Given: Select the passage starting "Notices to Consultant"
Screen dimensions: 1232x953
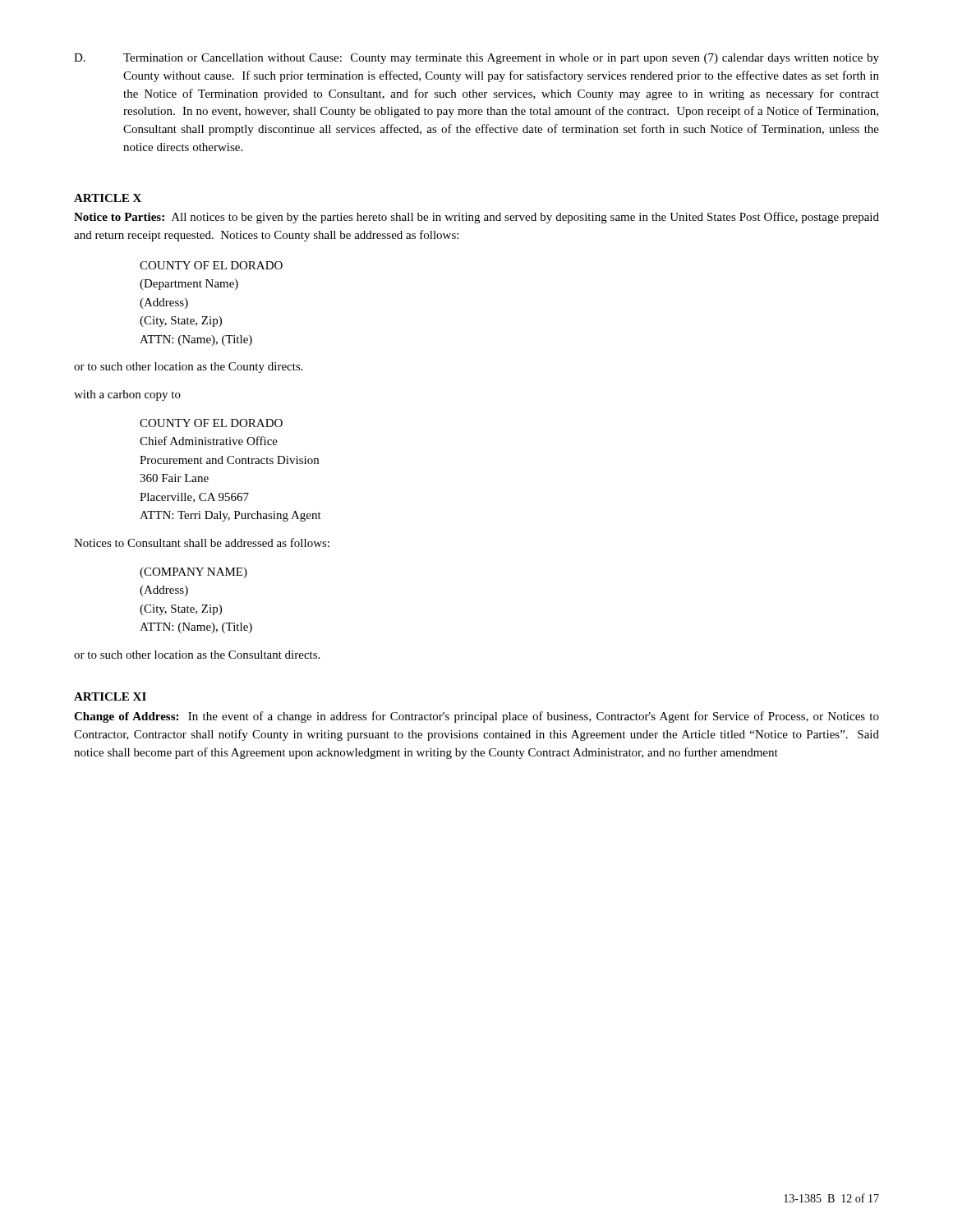Looking at the screenshot, I should click(x=202, y=543).
